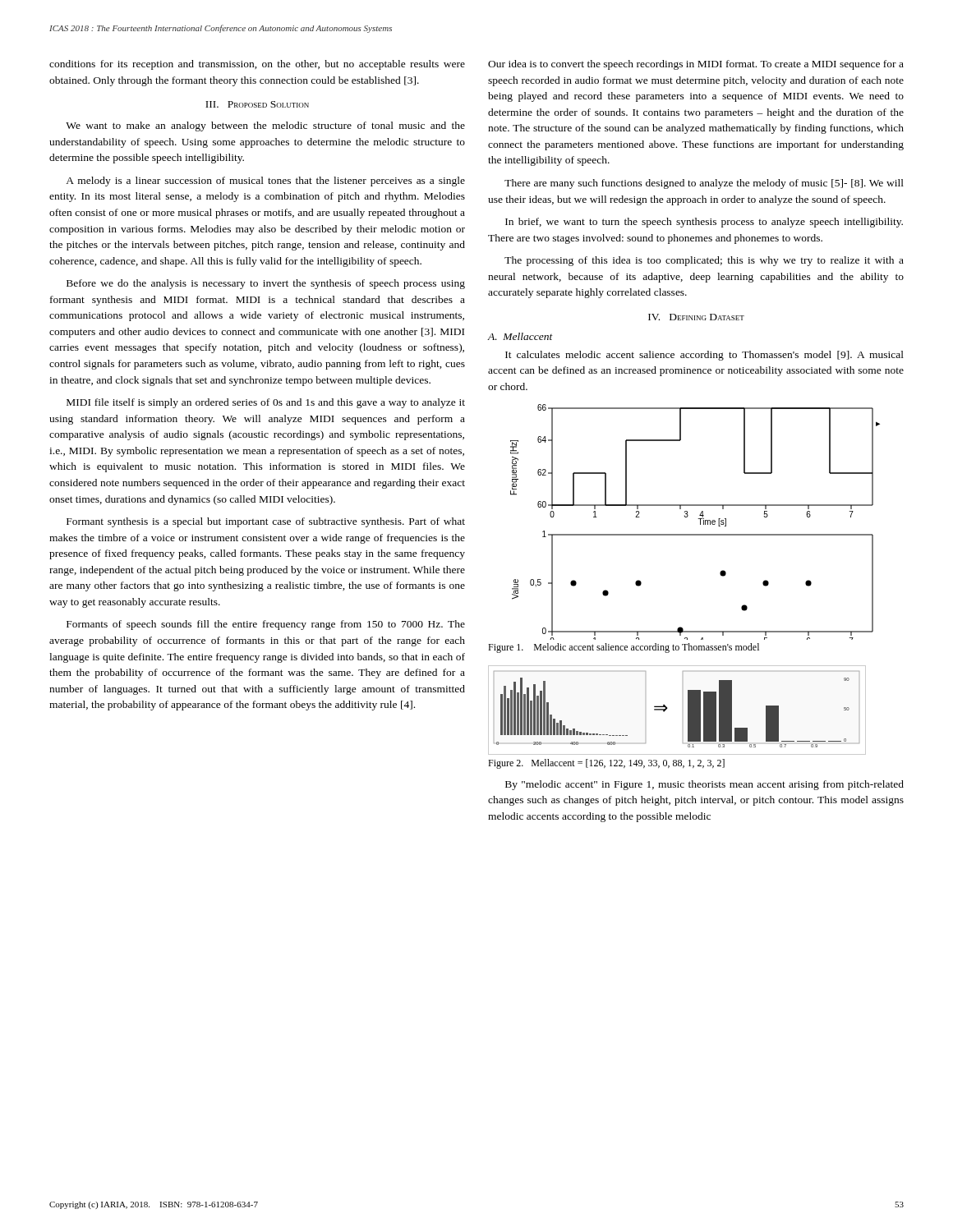Find the passage starting "MIDI file itself is simply an ordered series"
953x1232 pixels.
[x=257, y=450]
